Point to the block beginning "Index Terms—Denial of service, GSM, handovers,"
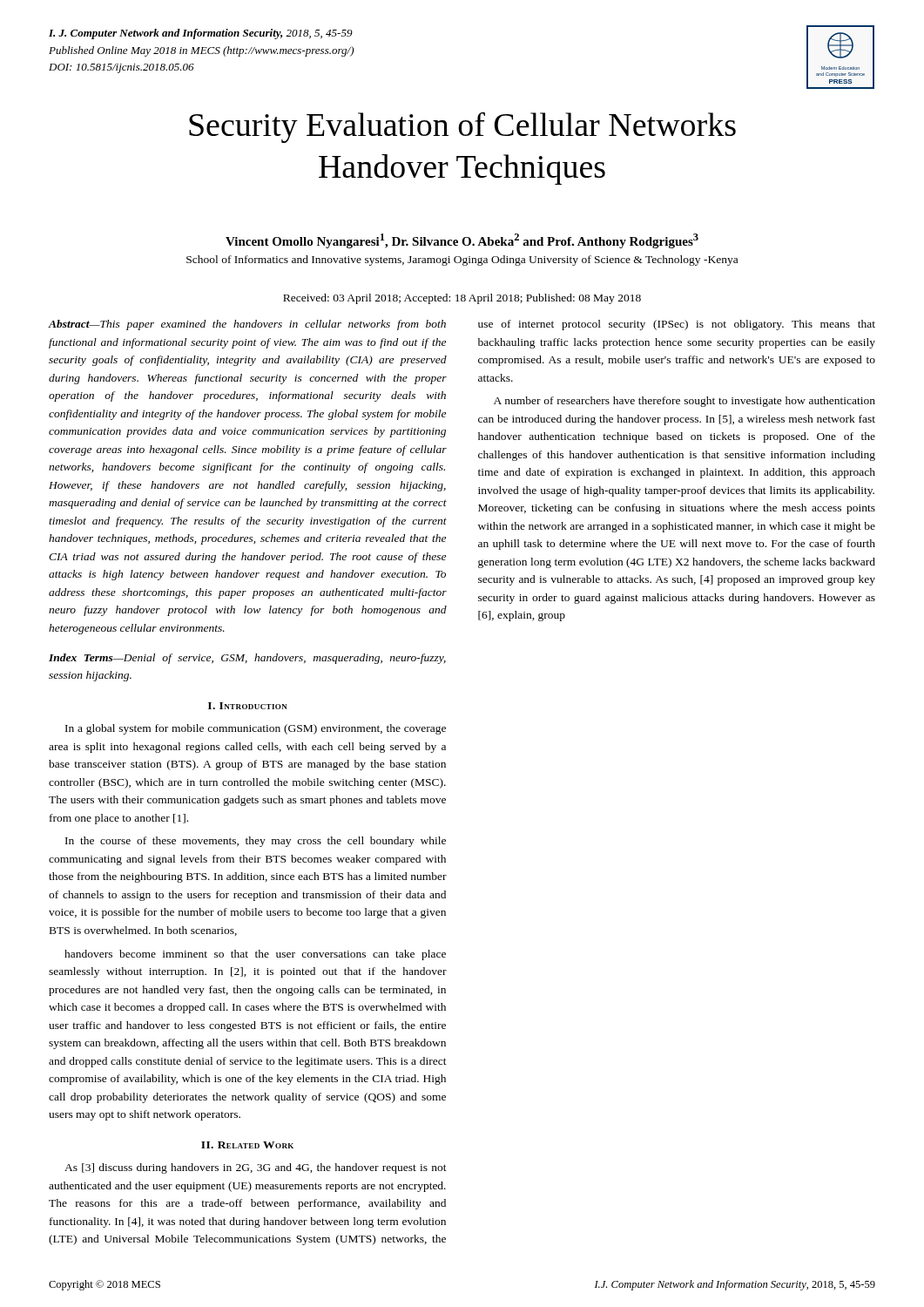The height and width of the screenshot is (1307, 924). (248, 667)
